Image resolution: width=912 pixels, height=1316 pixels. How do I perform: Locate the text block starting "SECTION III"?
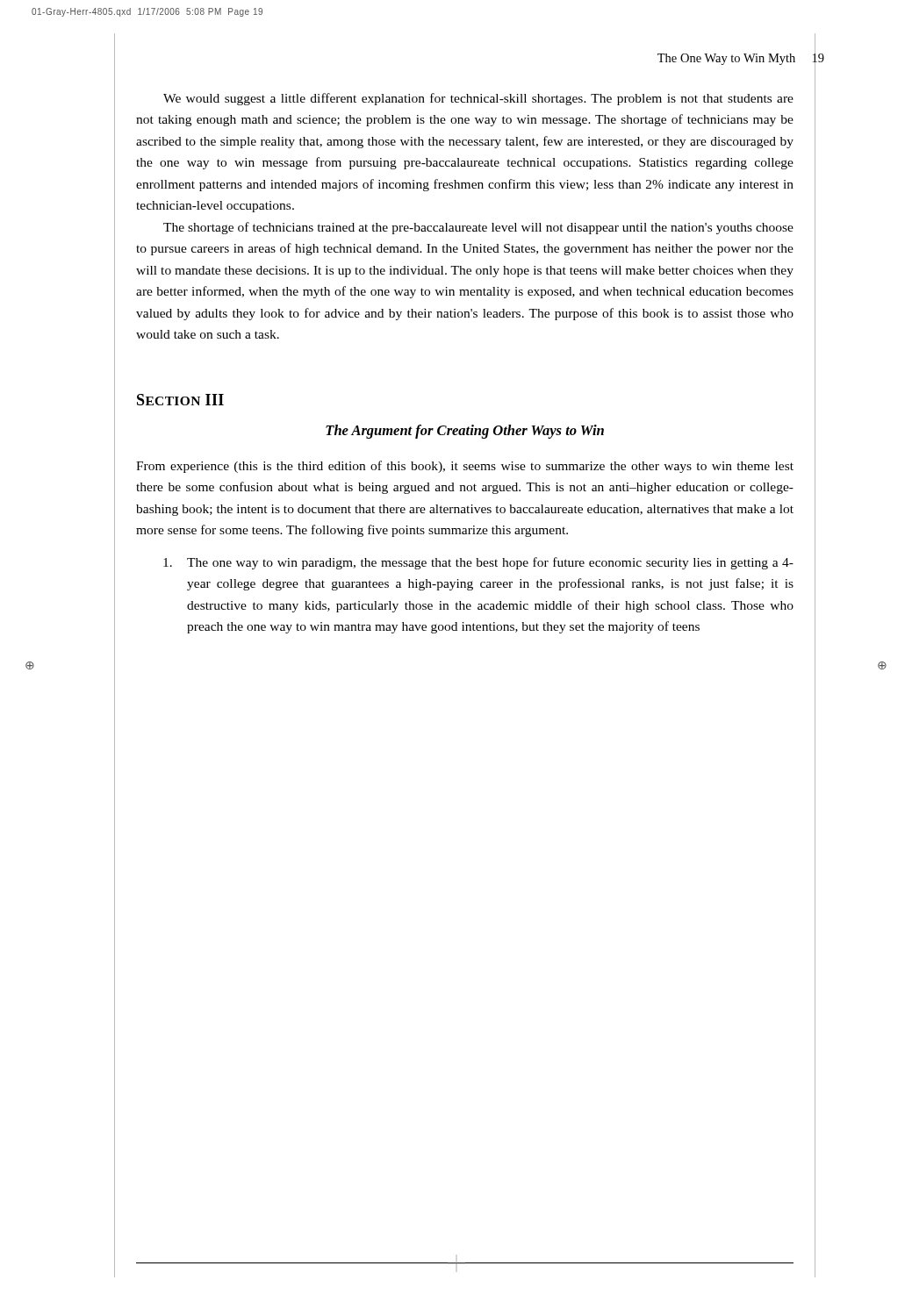click(x=180, y=400)
